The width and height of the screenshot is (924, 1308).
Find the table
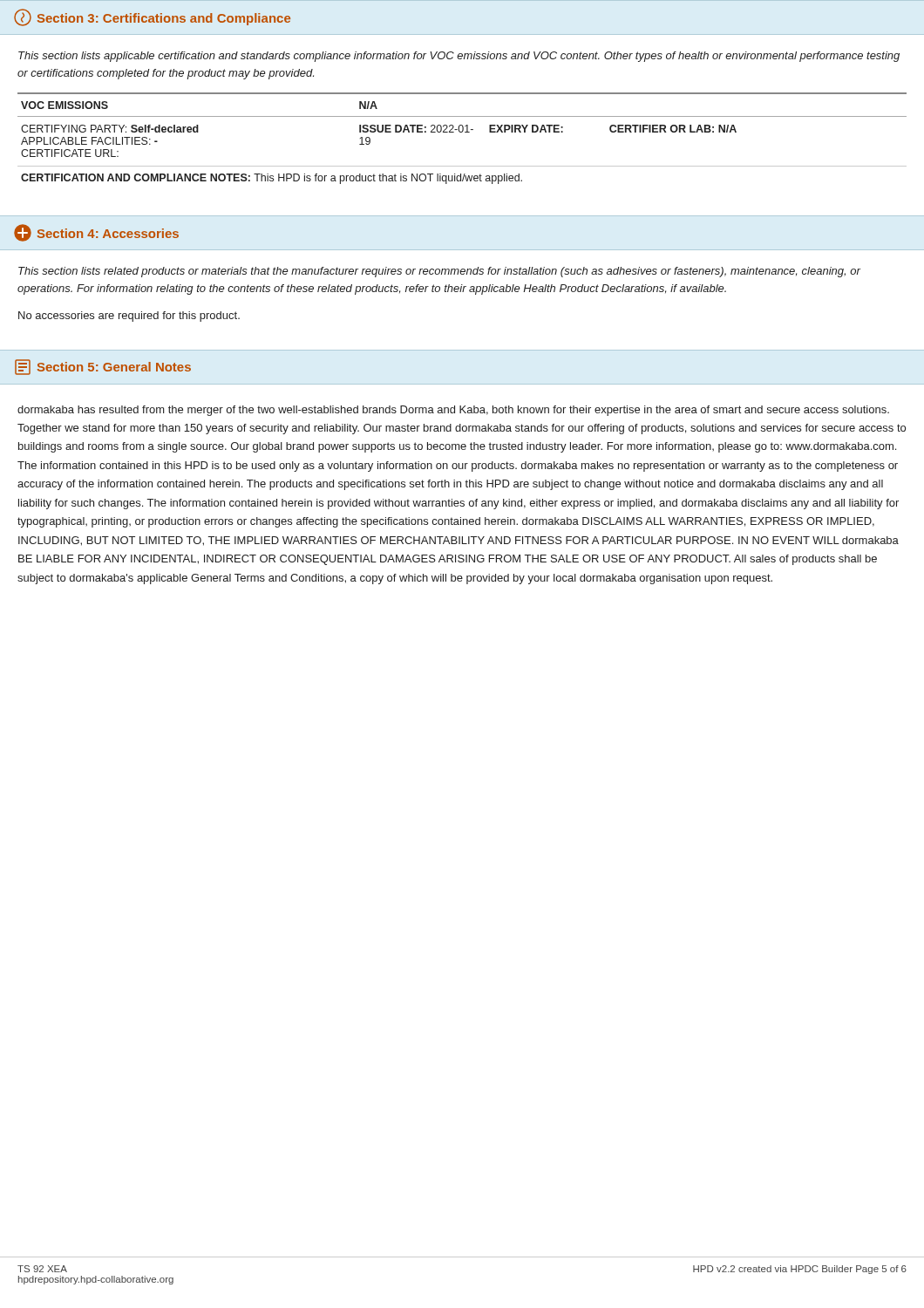[x=462, y=146]
